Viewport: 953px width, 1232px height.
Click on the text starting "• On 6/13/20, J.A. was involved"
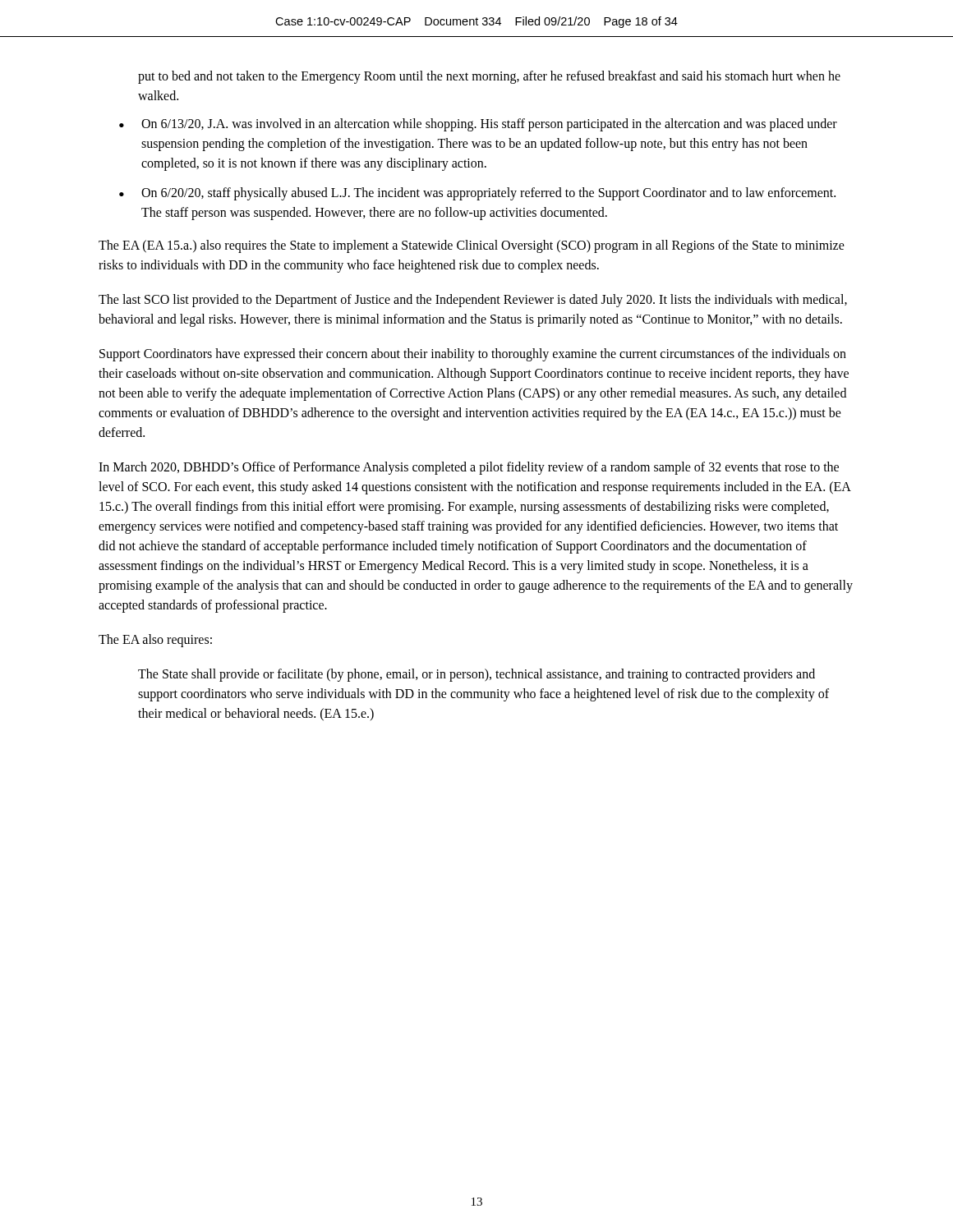point(486,144)
